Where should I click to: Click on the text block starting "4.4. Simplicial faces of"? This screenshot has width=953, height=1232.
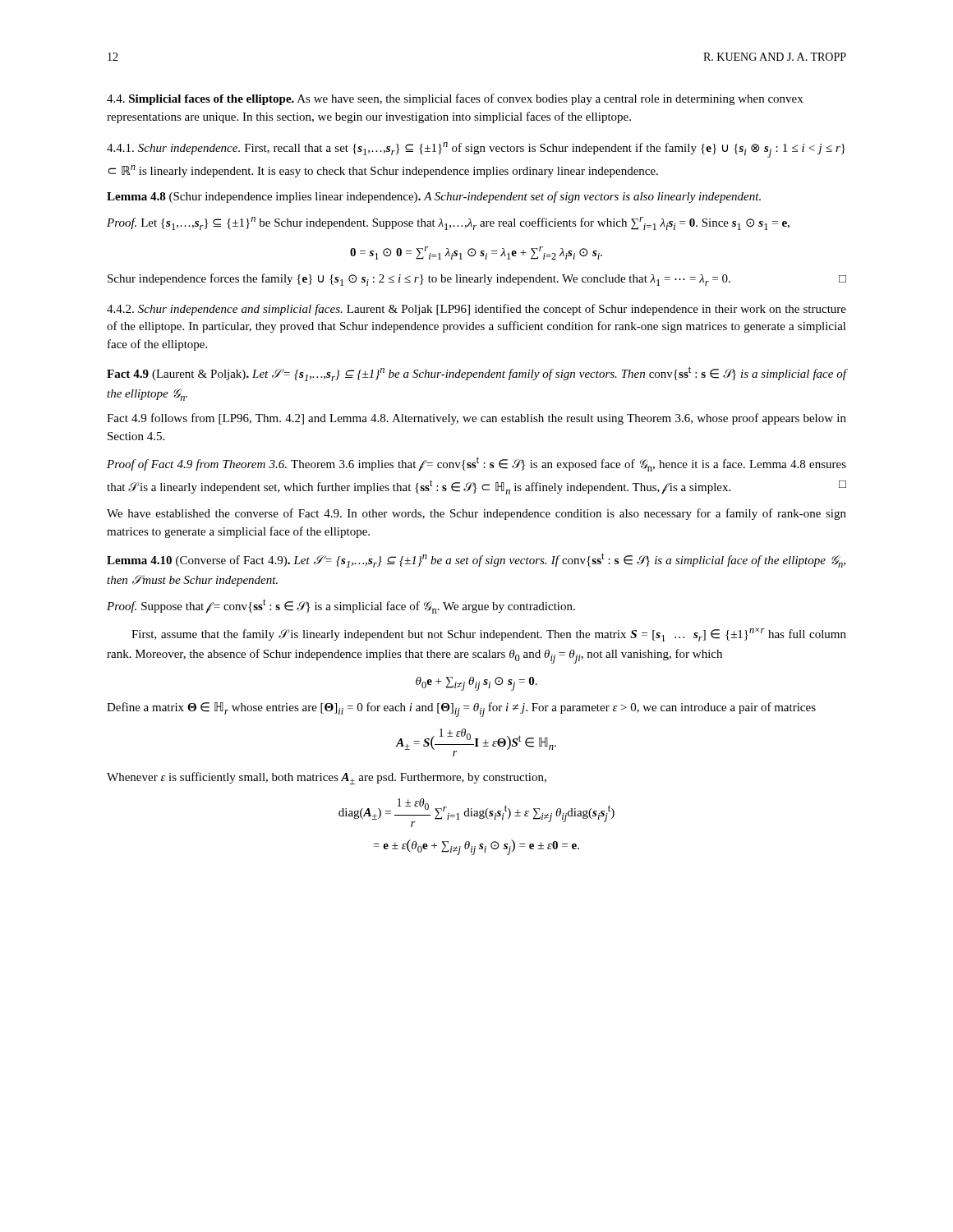click(455, 107)
